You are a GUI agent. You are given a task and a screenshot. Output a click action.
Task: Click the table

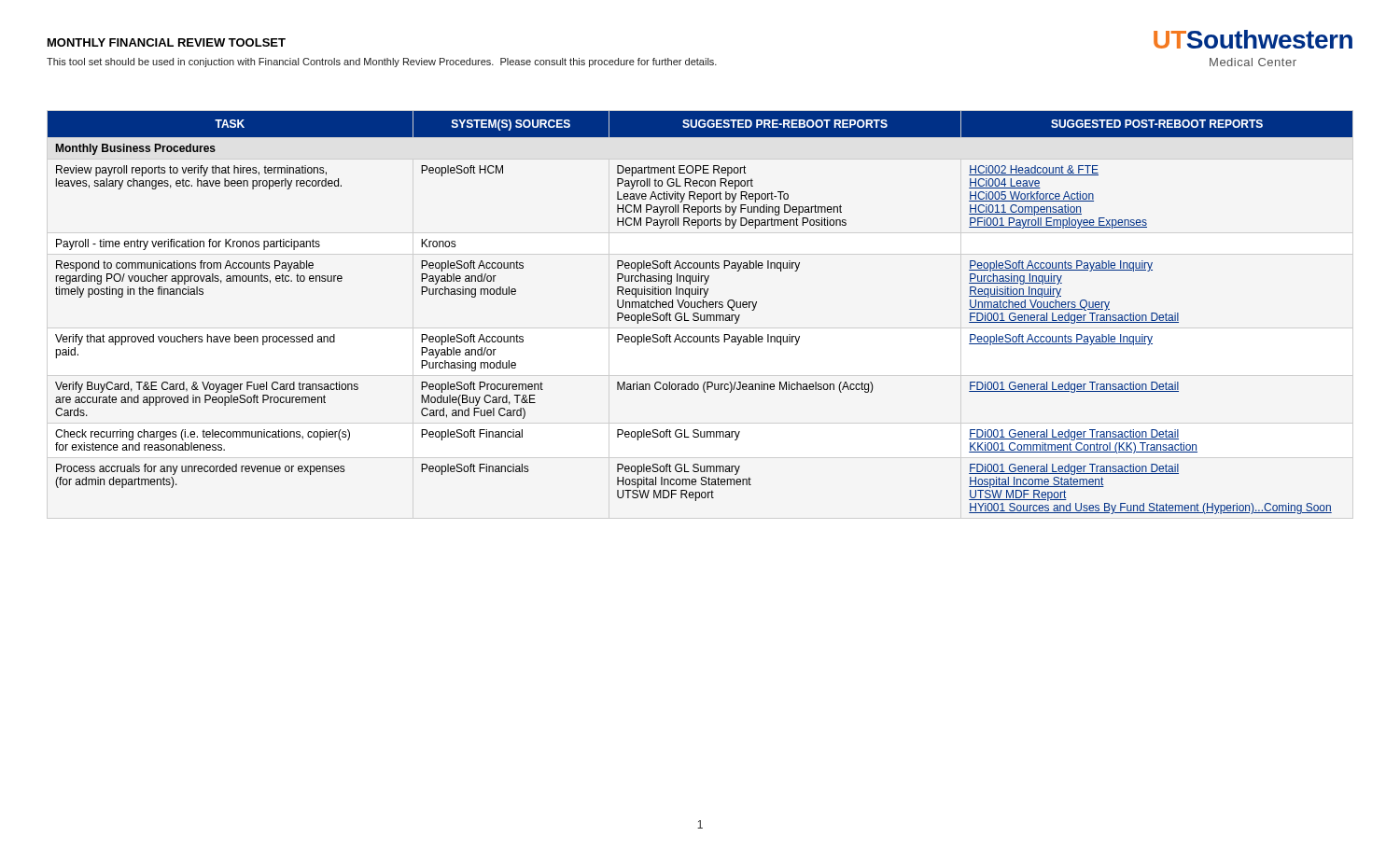700,314
